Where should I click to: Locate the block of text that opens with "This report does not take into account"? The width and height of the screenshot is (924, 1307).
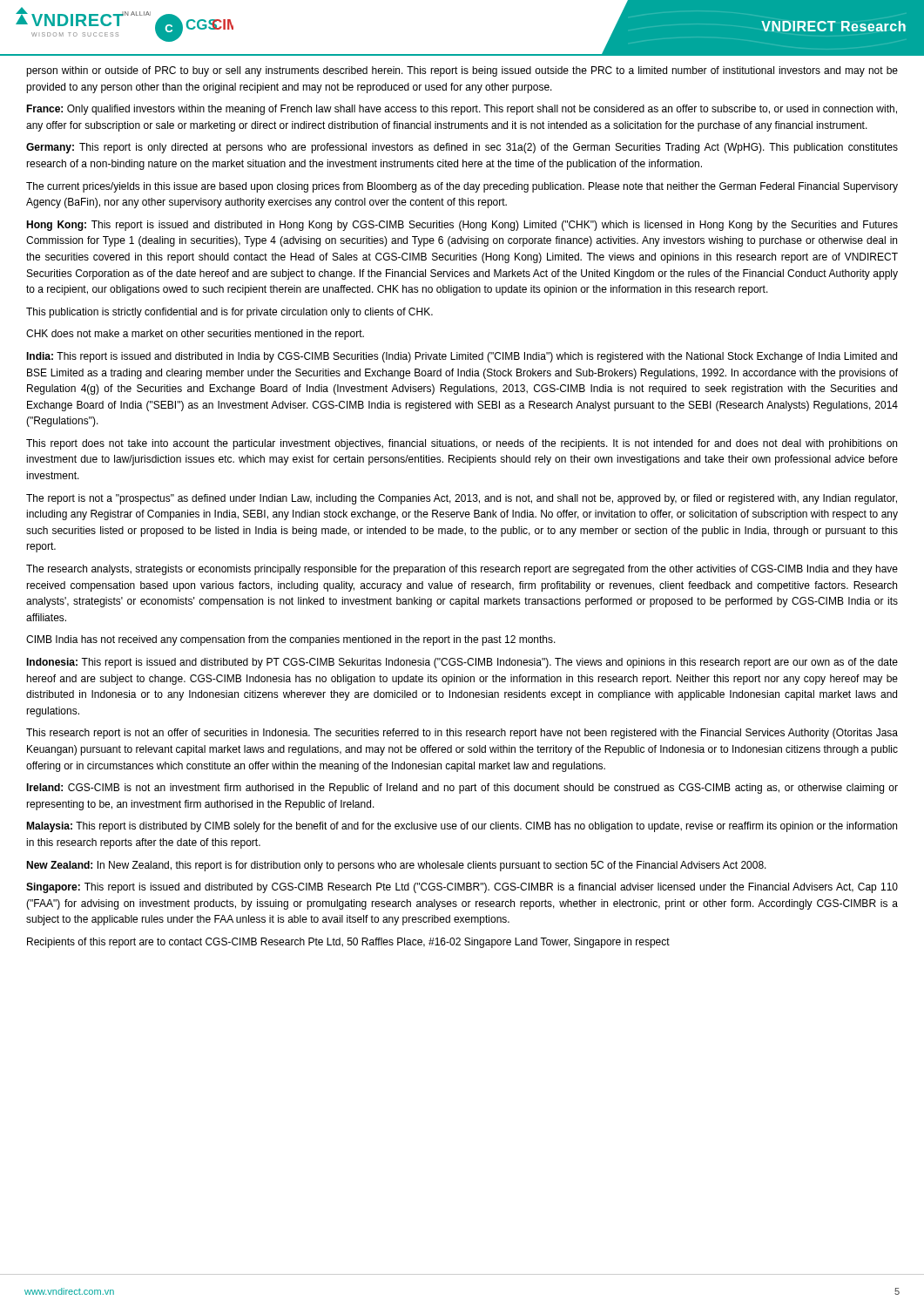[x=462, y=460]
